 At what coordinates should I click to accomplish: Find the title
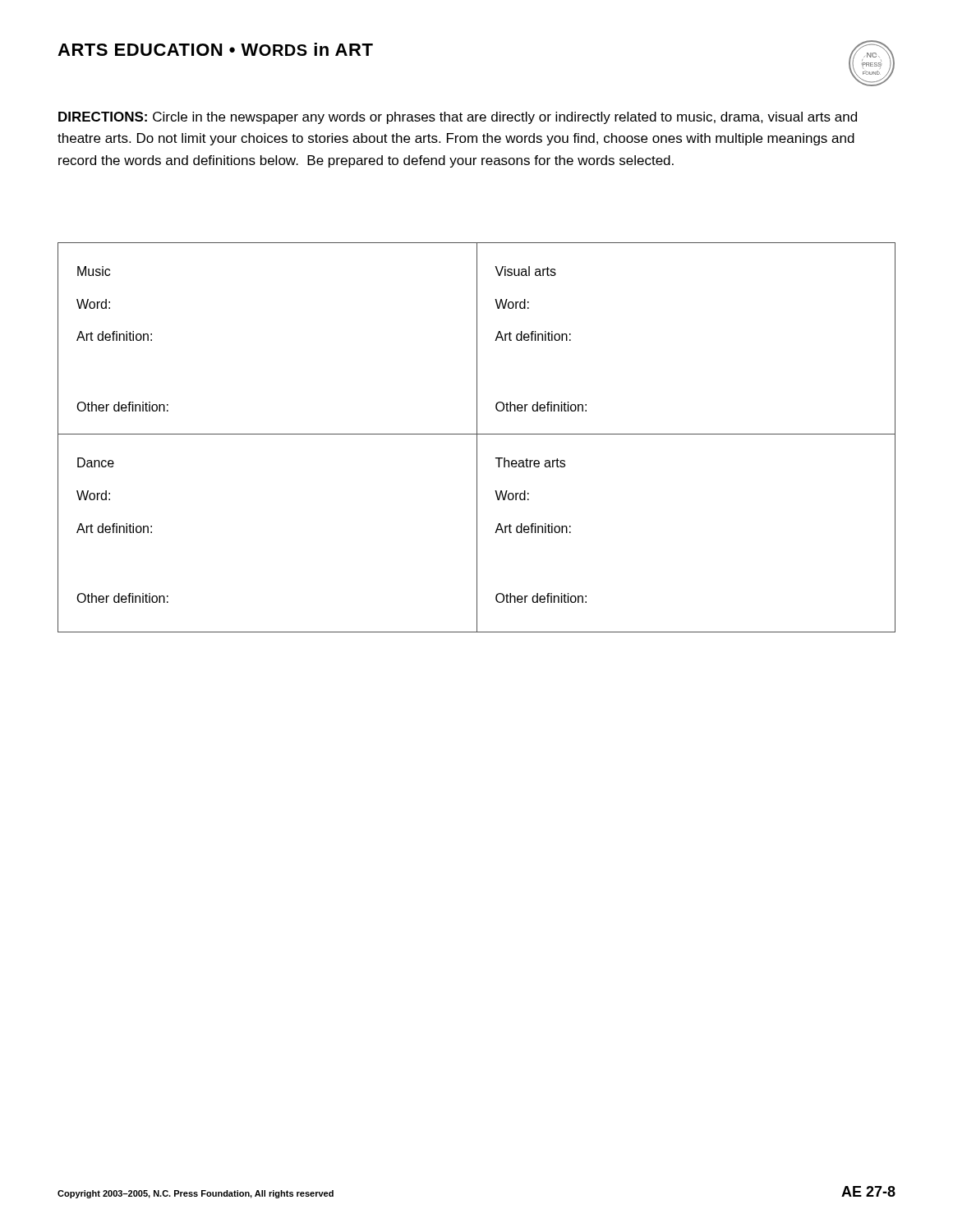(x=215, y=50)
